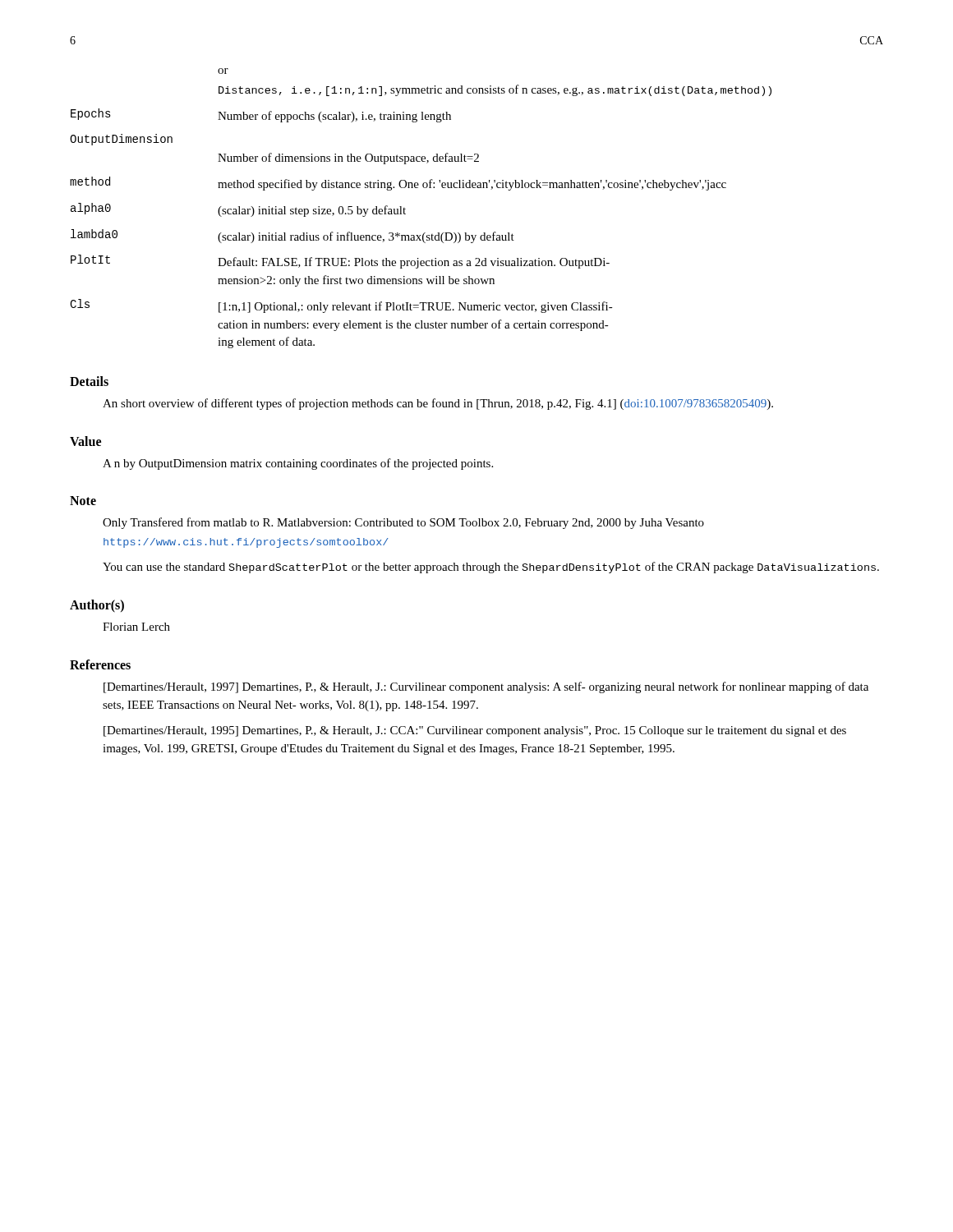
Task: Point to the text block starting "alpha0 (scalar) initial step"
Action: [x=238, y=210]
